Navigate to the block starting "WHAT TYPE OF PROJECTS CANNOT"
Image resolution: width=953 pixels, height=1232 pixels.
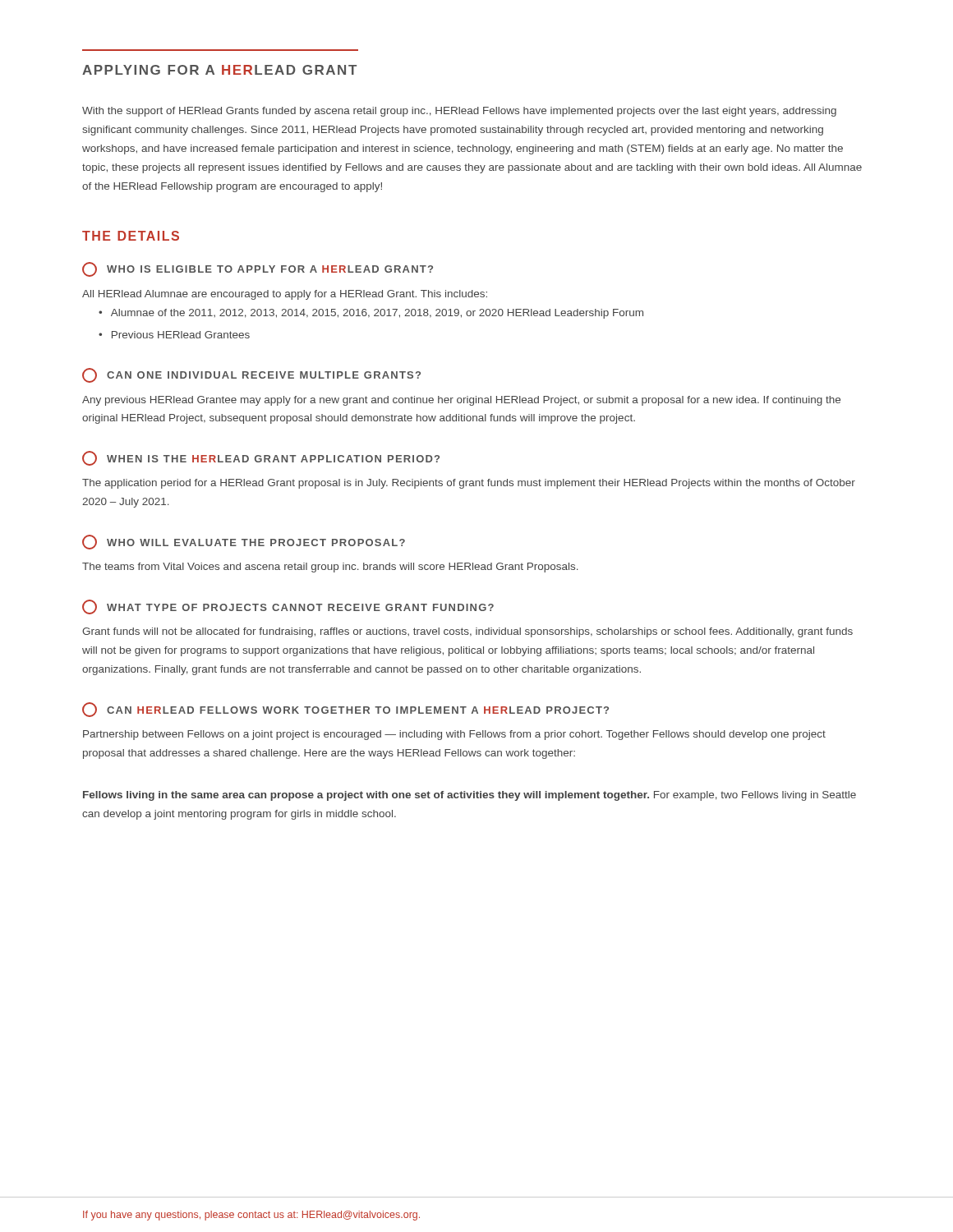click(289, 607)
